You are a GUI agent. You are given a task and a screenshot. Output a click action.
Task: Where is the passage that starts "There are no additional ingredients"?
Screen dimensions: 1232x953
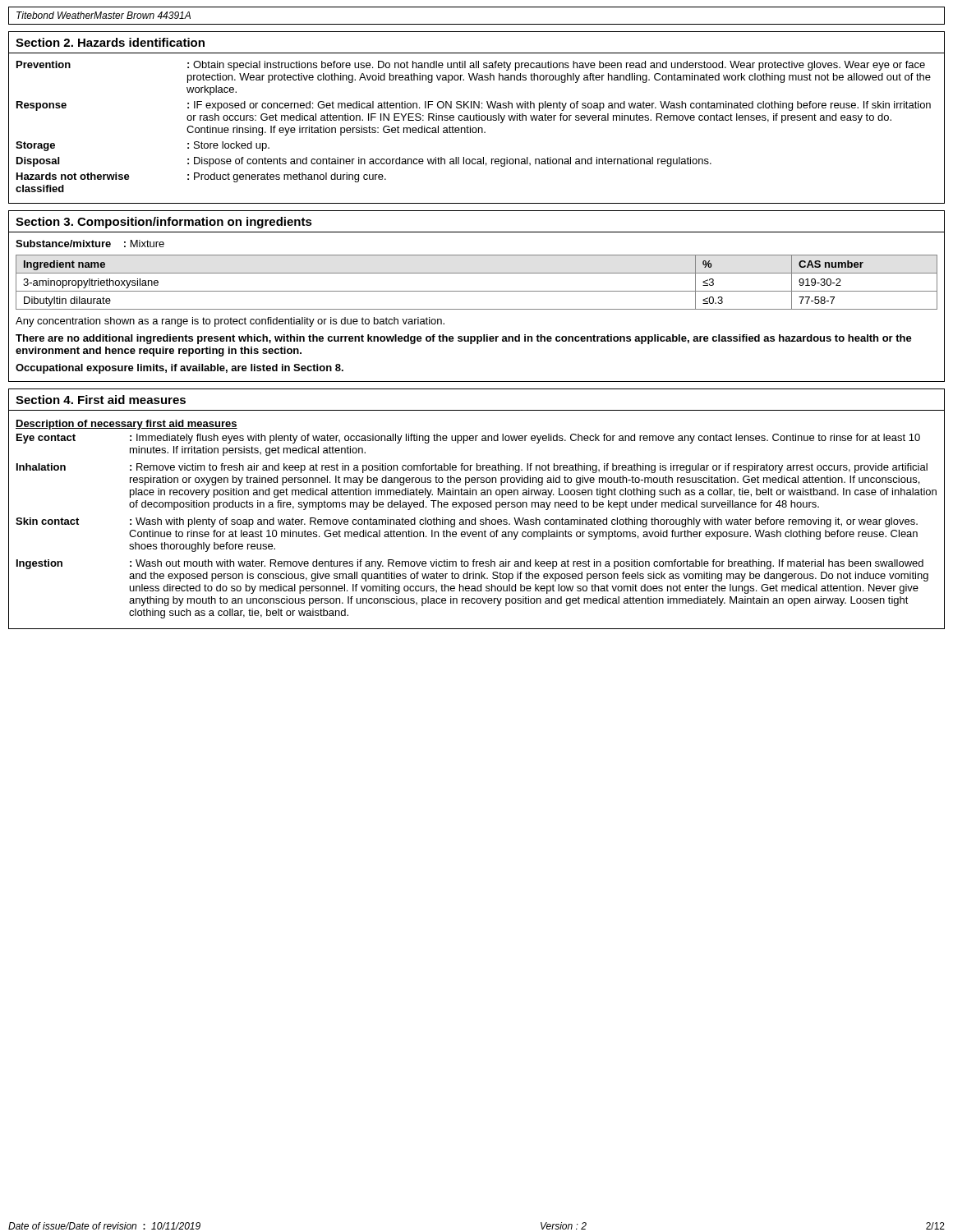[x=464, y=344]
